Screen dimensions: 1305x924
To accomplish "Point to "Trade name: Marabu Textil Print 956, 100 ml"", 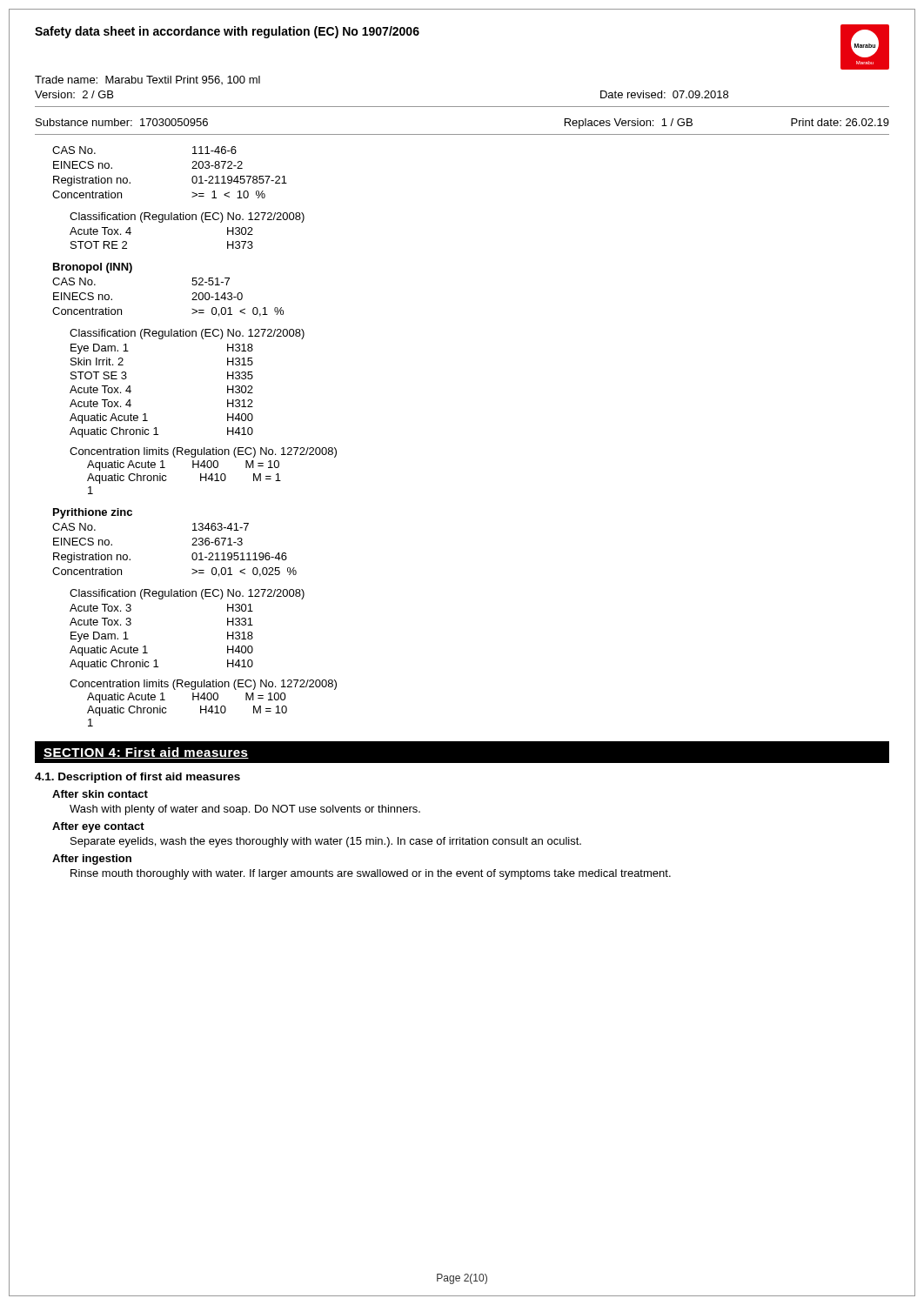I will click(148, 80).
